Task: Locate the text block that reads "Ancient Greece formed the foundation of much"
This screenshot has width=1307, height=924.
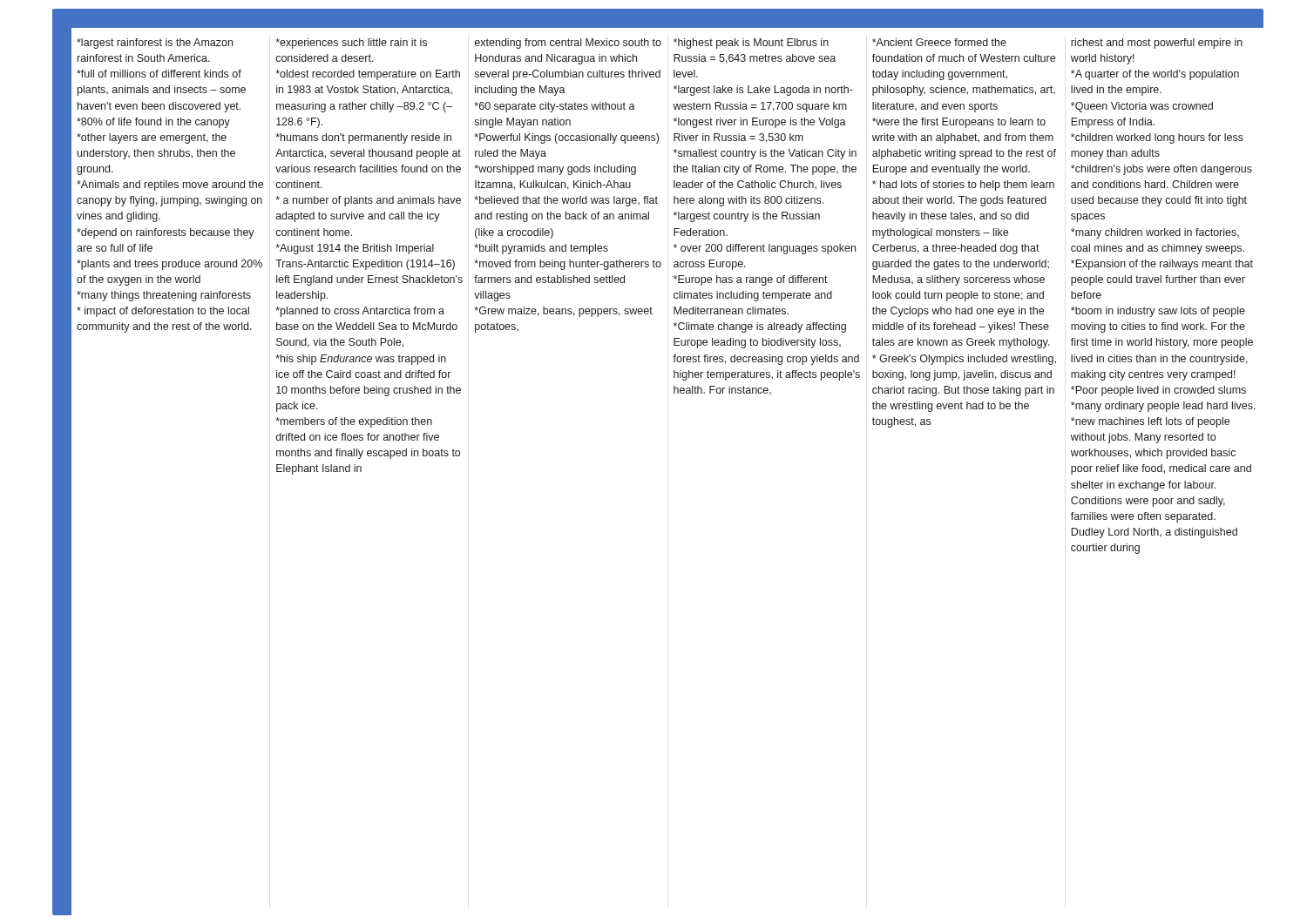Action: (x=964, y=232)
